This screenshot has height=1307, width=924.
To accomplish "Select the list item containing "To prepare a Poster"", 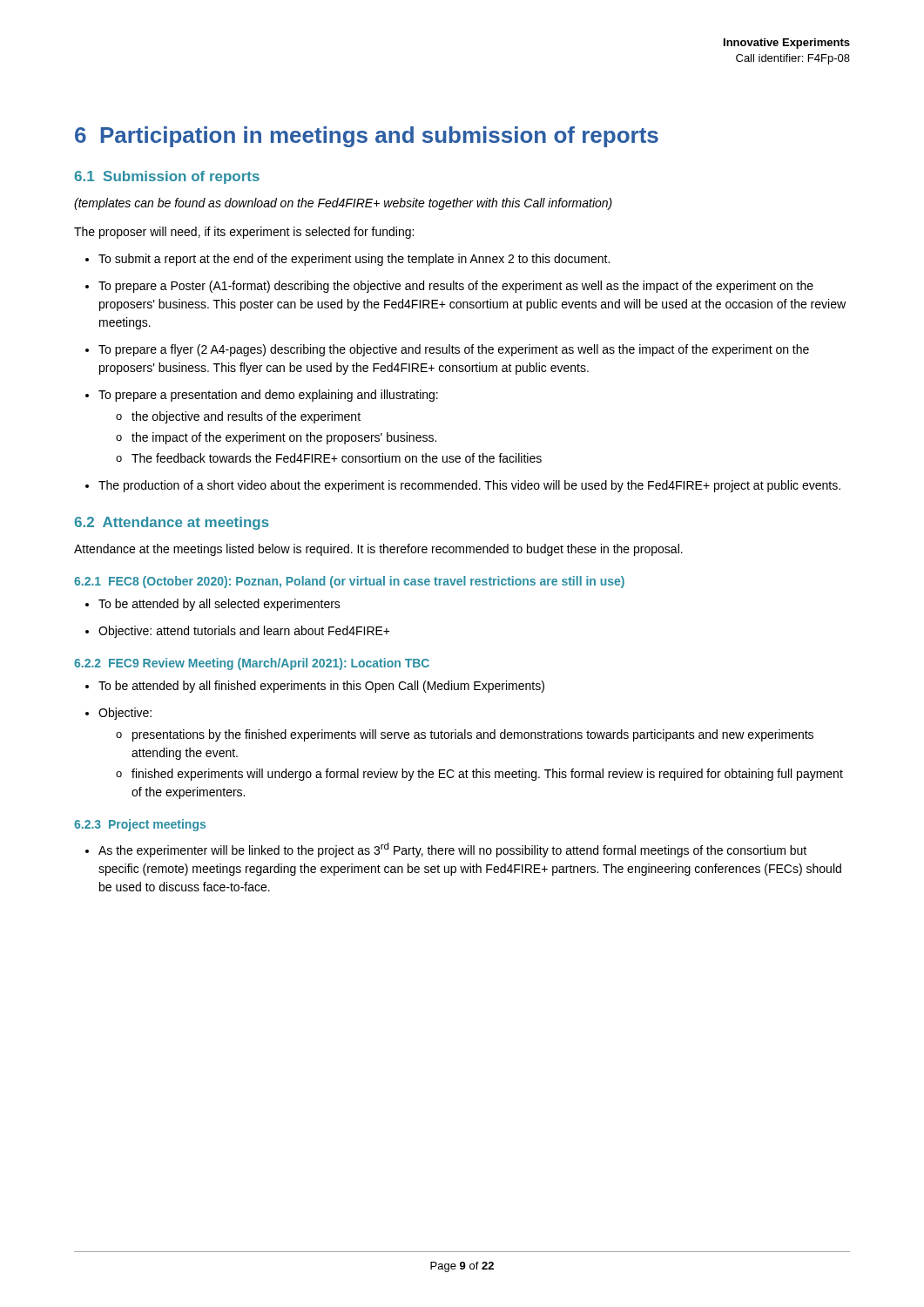I will [472, 304].
